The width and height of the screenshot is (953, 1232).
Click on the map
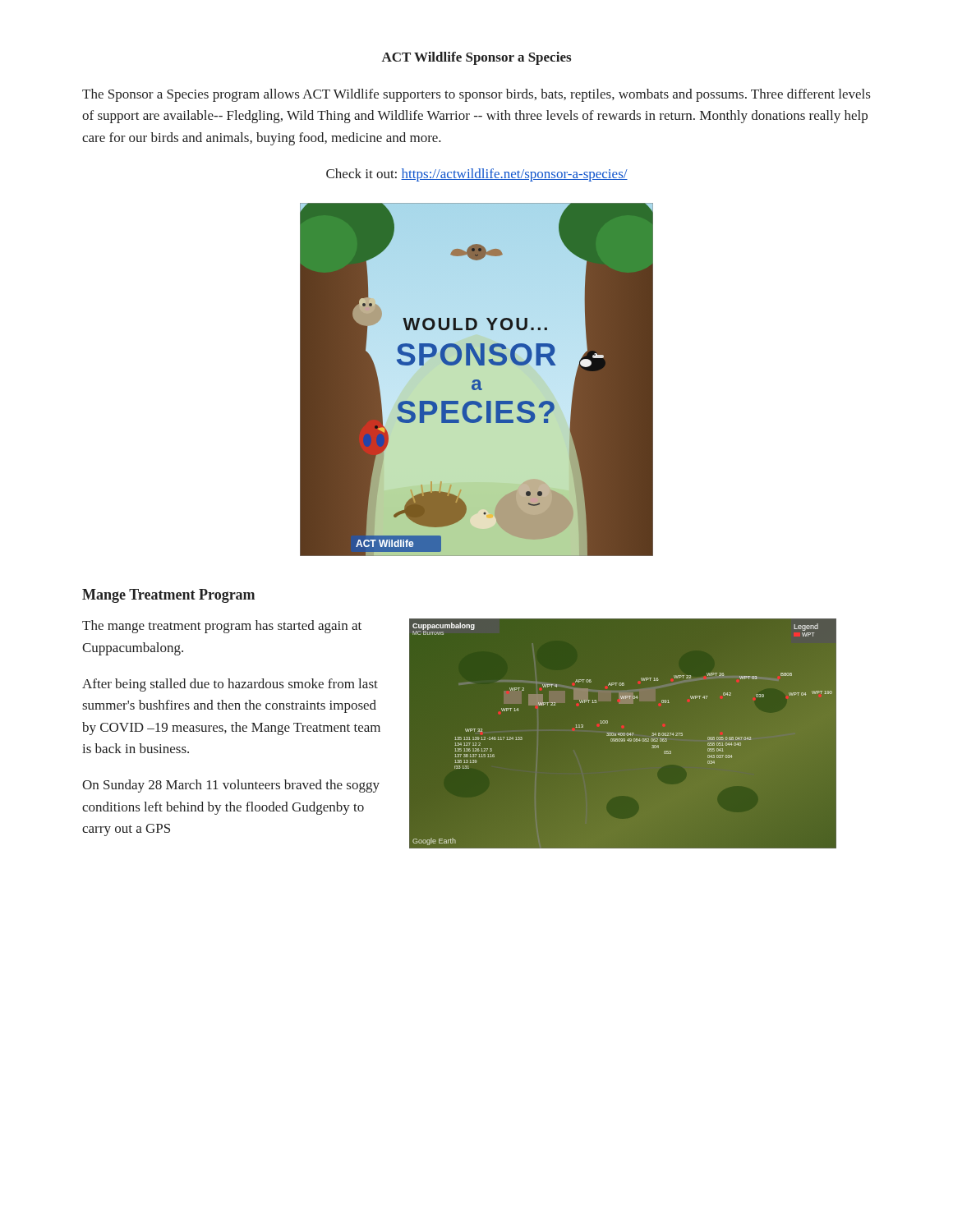pyautogui.click(x=640, y=736)
